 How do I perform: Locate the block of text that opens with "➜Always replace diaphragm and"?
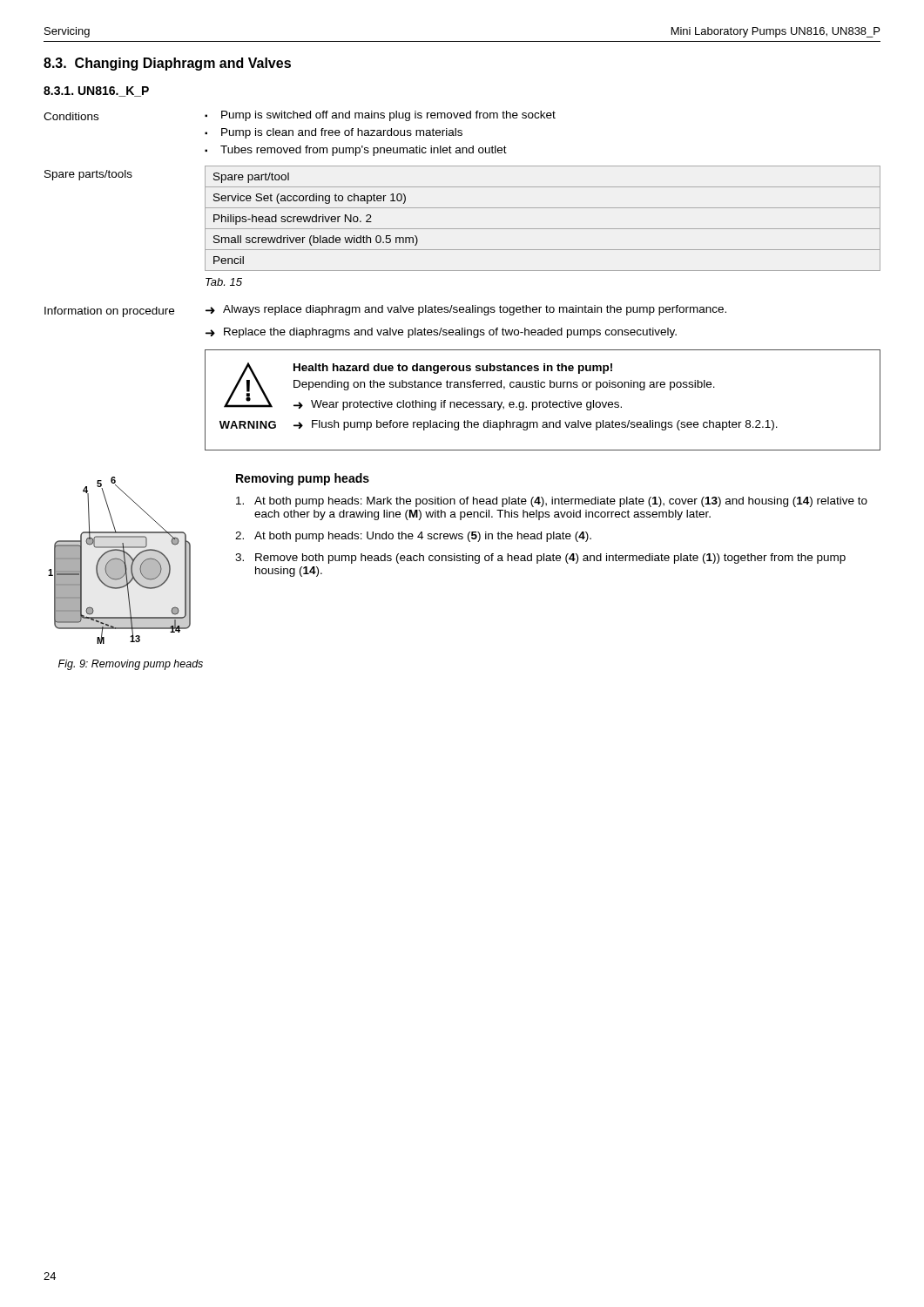(x=466, y=310)
